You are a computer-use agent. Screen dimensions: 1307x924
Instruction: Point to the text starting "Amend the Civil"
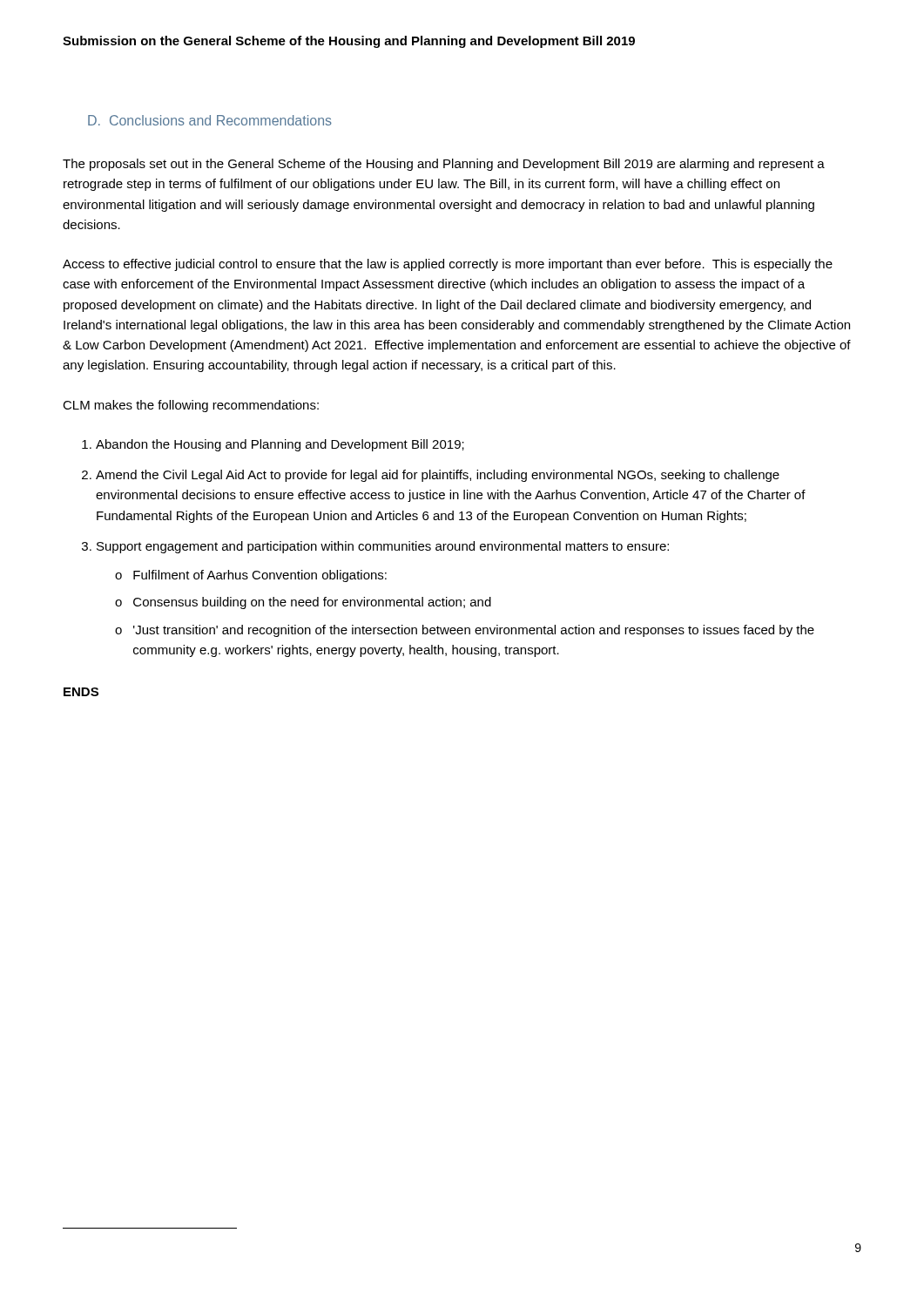click(x=450, y=495)
